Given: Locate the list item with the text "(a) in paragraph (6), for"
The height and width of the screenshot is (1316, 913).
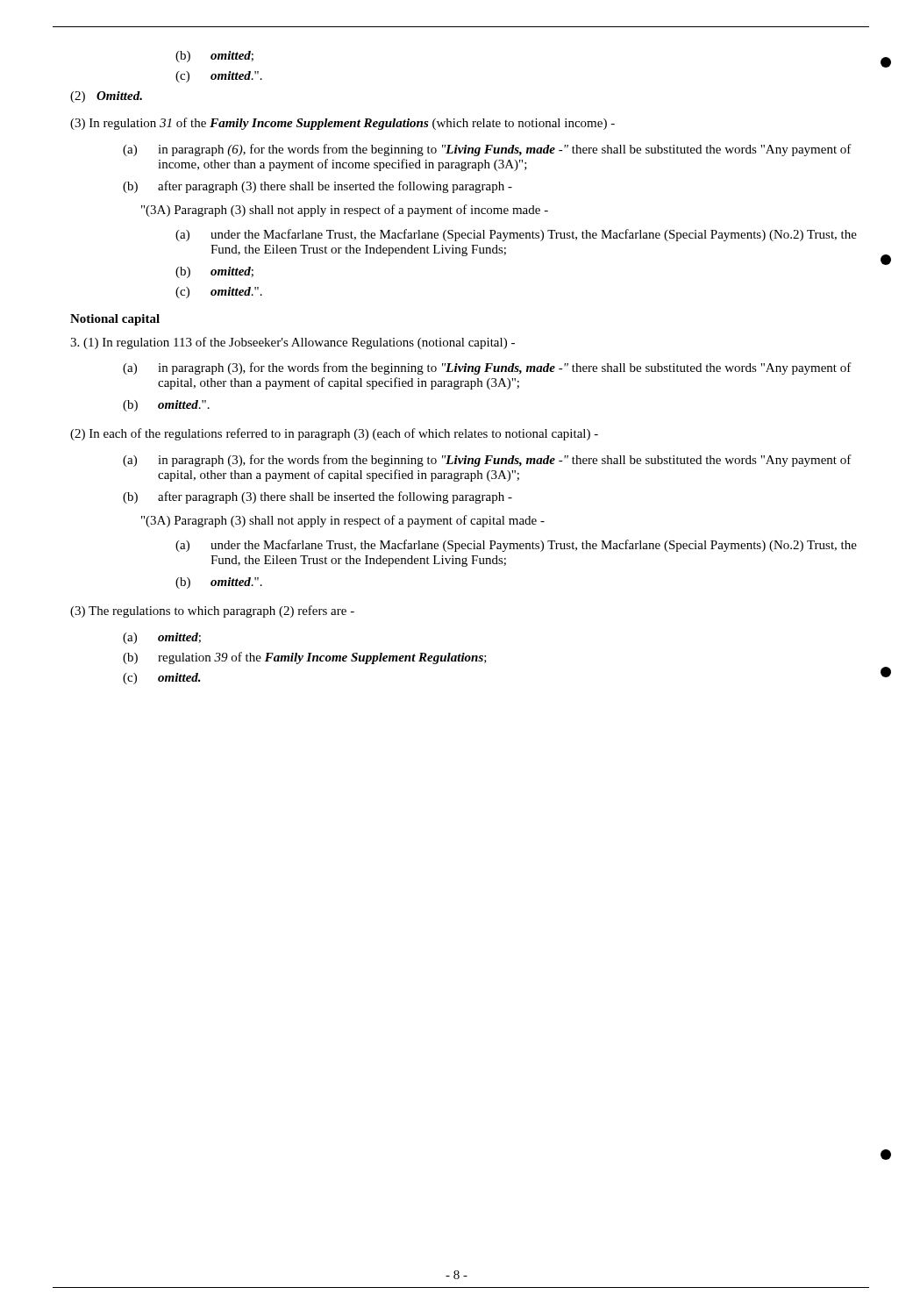Looking at the screenshot, I should [492, 157].
